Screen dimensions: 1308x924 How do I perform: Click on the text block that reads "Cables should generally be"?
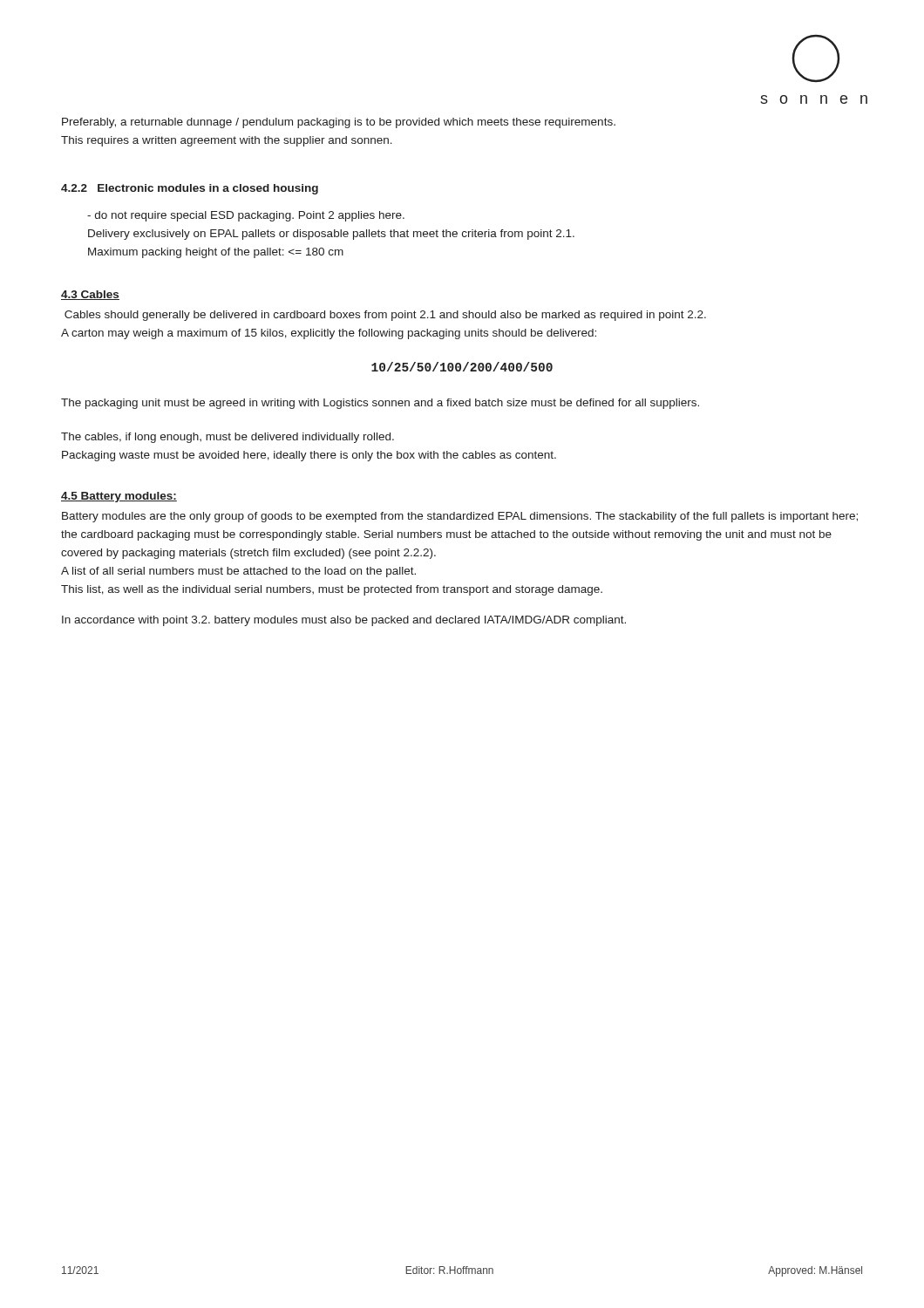384,323
